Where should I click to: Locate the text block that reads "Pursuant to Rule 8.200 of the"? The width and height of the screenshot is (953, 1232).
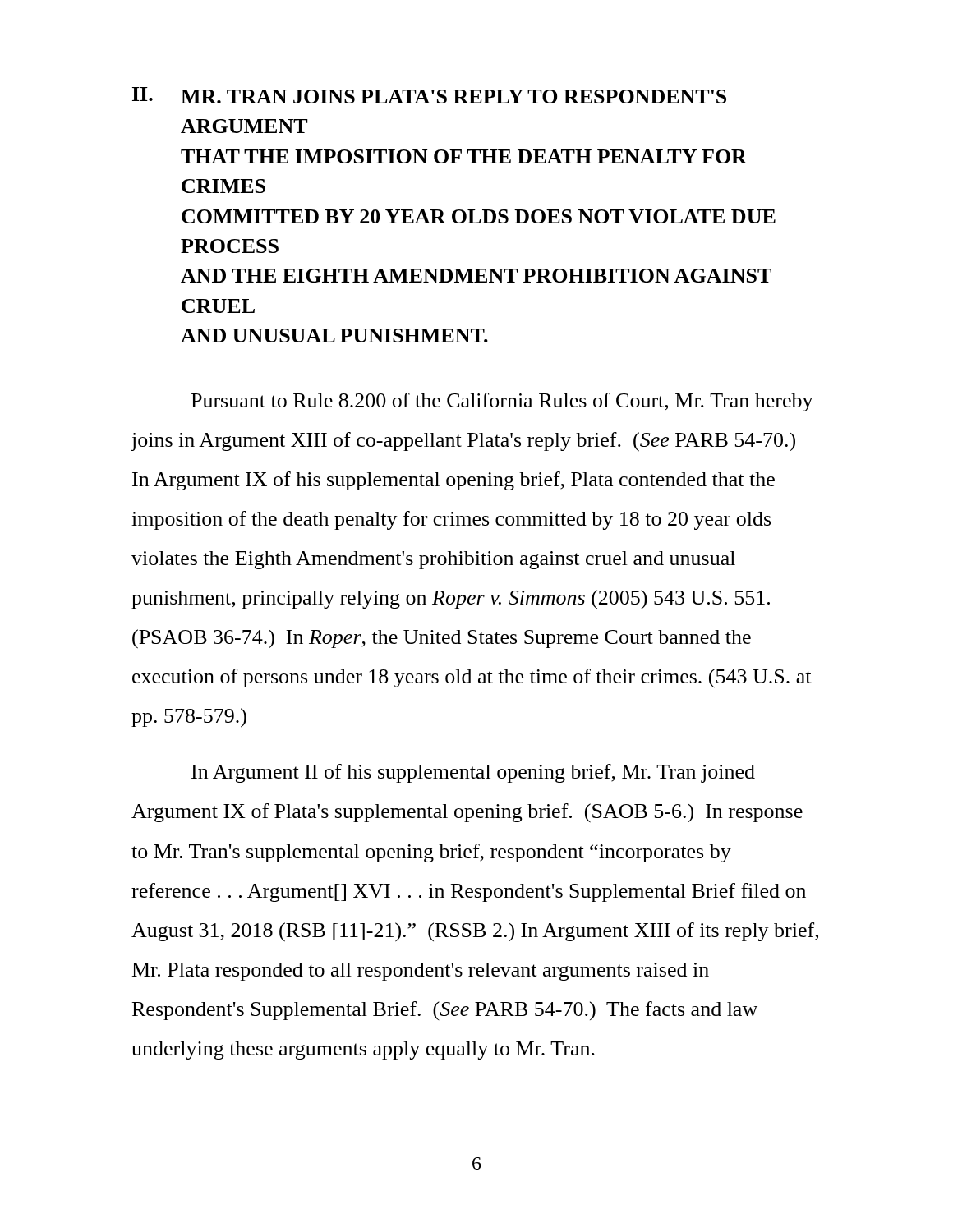472,558
